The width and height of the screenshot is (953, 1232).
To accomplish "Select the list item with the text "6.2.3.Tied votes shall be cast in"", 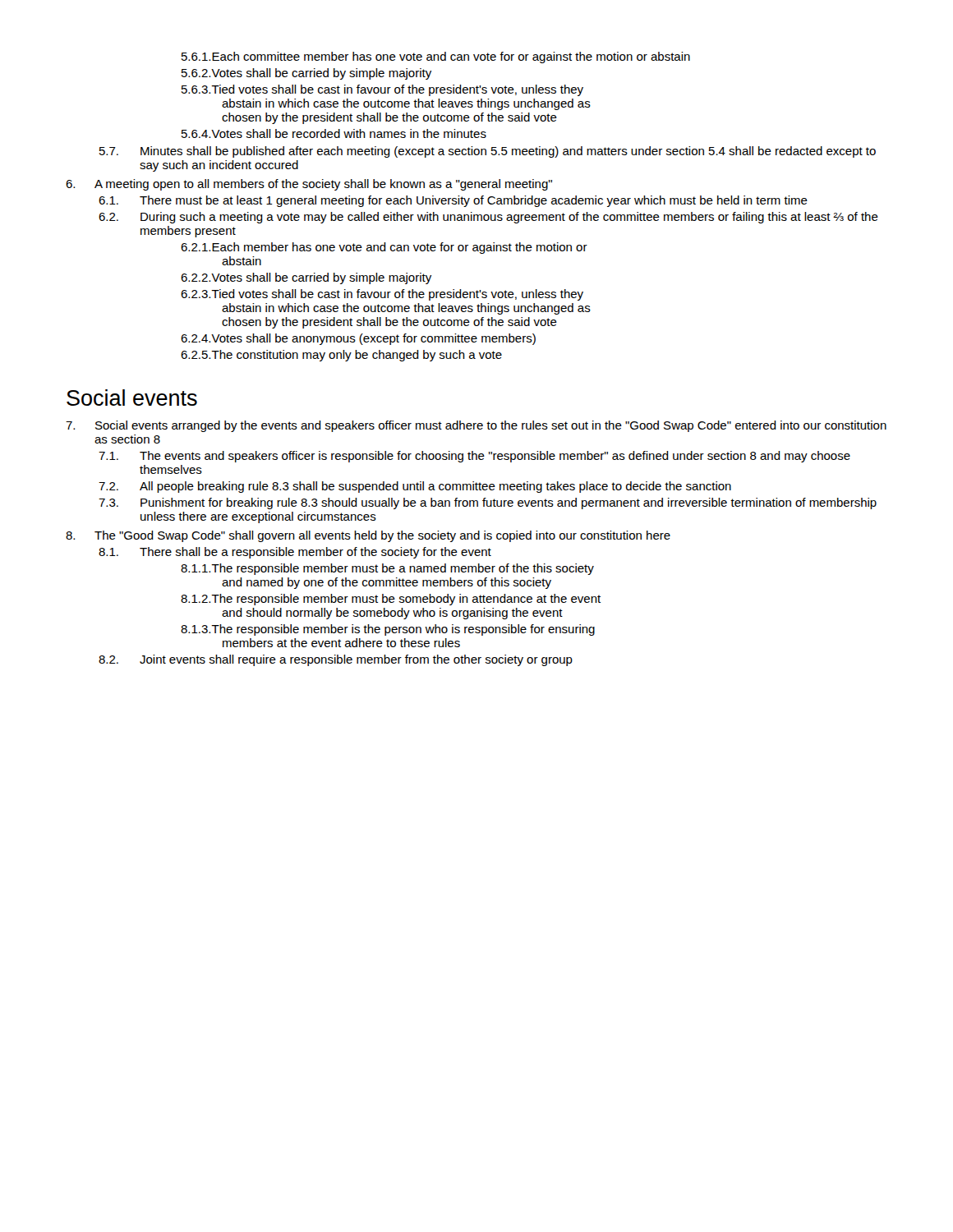I will click(x=534, y=308).
